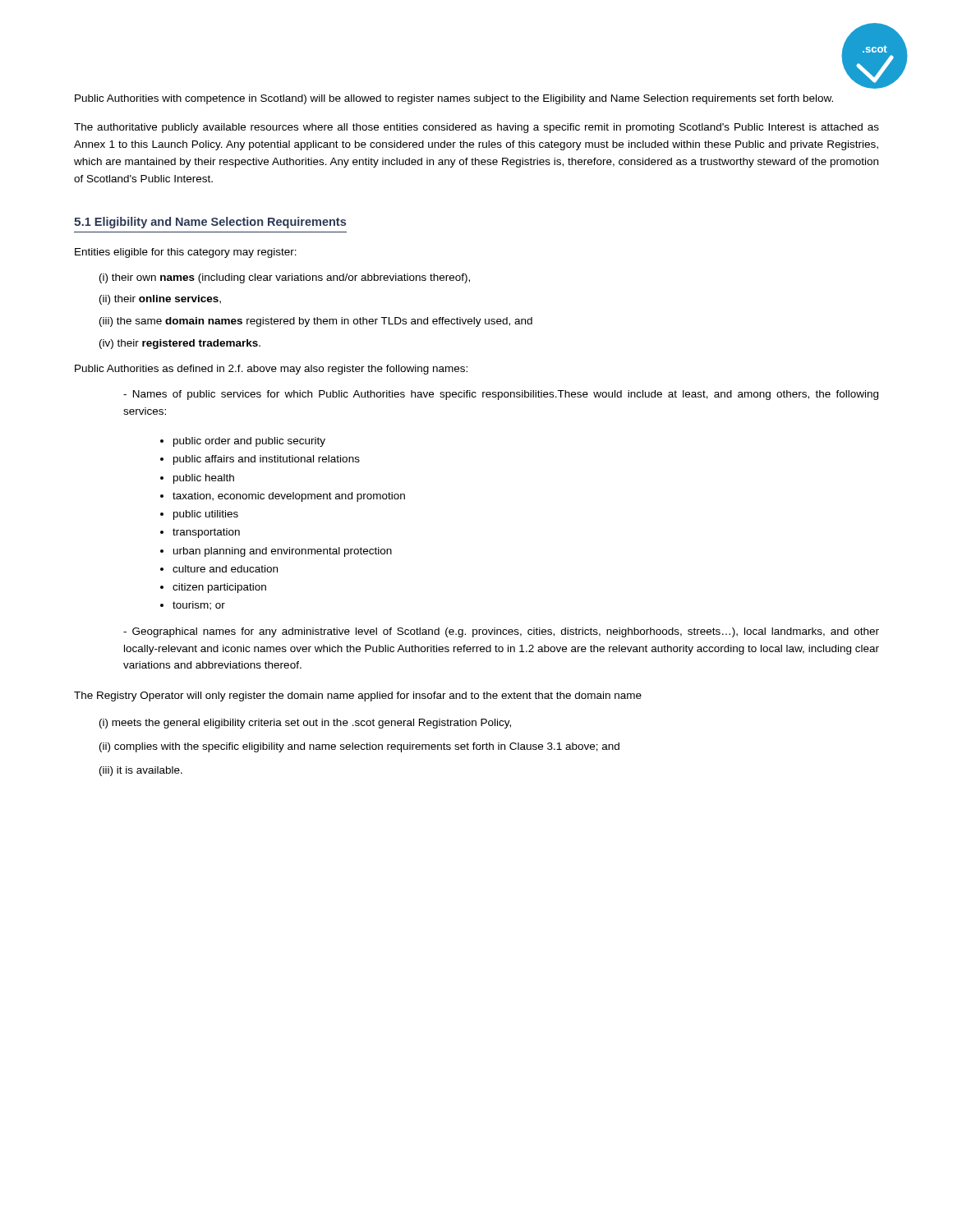This screenshot has width=953, height=1232.
Task: Find the passage starting "tourism; or"
Action: [x=199, y=606]
